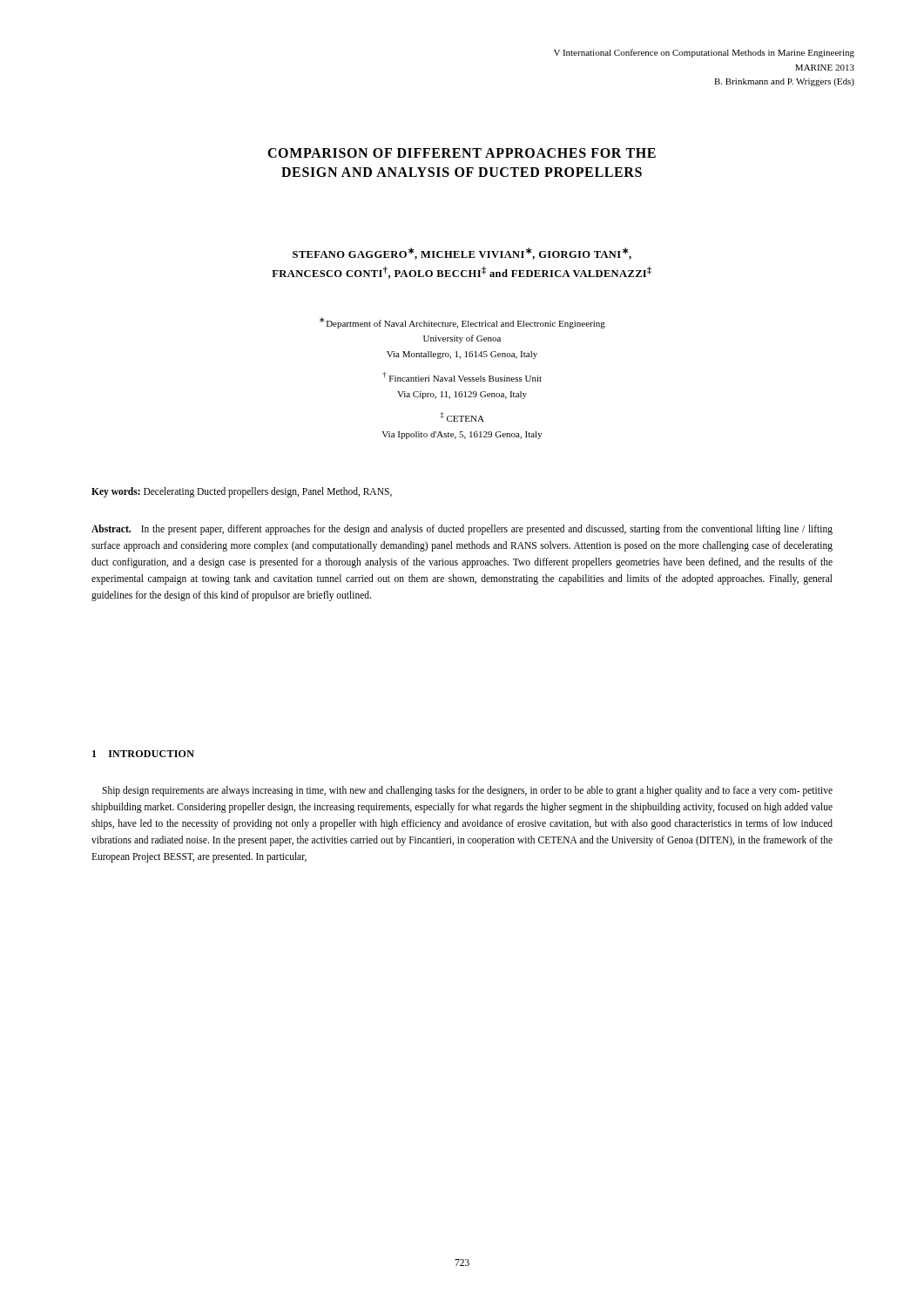The height and width of the screenshot is (1307, 924).
Task: Navigate to the text starting "COMPARISON OF DIFFERENT APPROACHES FOR THE"
Action: tap(462, 163)
